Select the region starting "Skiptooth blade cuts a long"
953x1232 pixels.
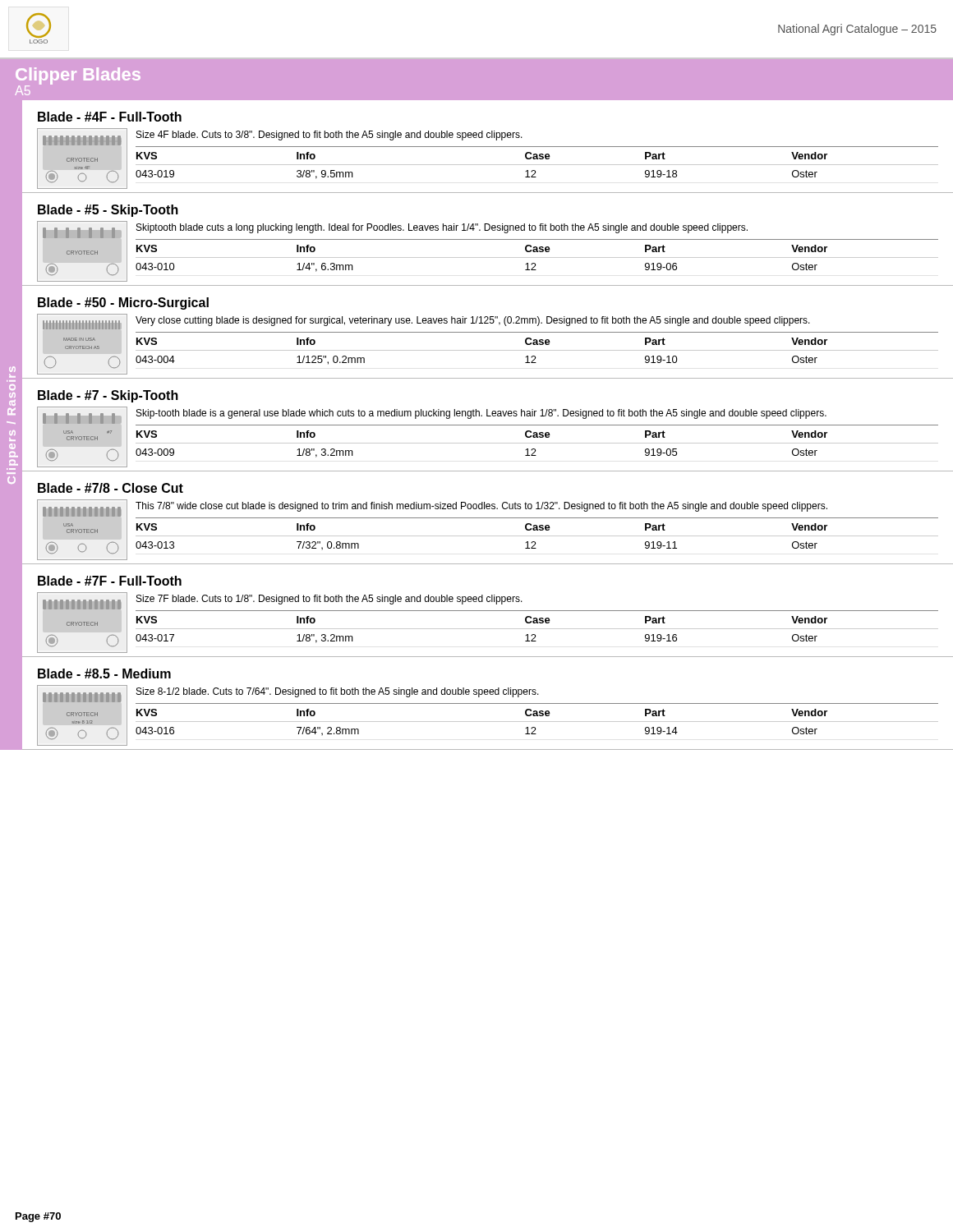[x=442, y=227]
